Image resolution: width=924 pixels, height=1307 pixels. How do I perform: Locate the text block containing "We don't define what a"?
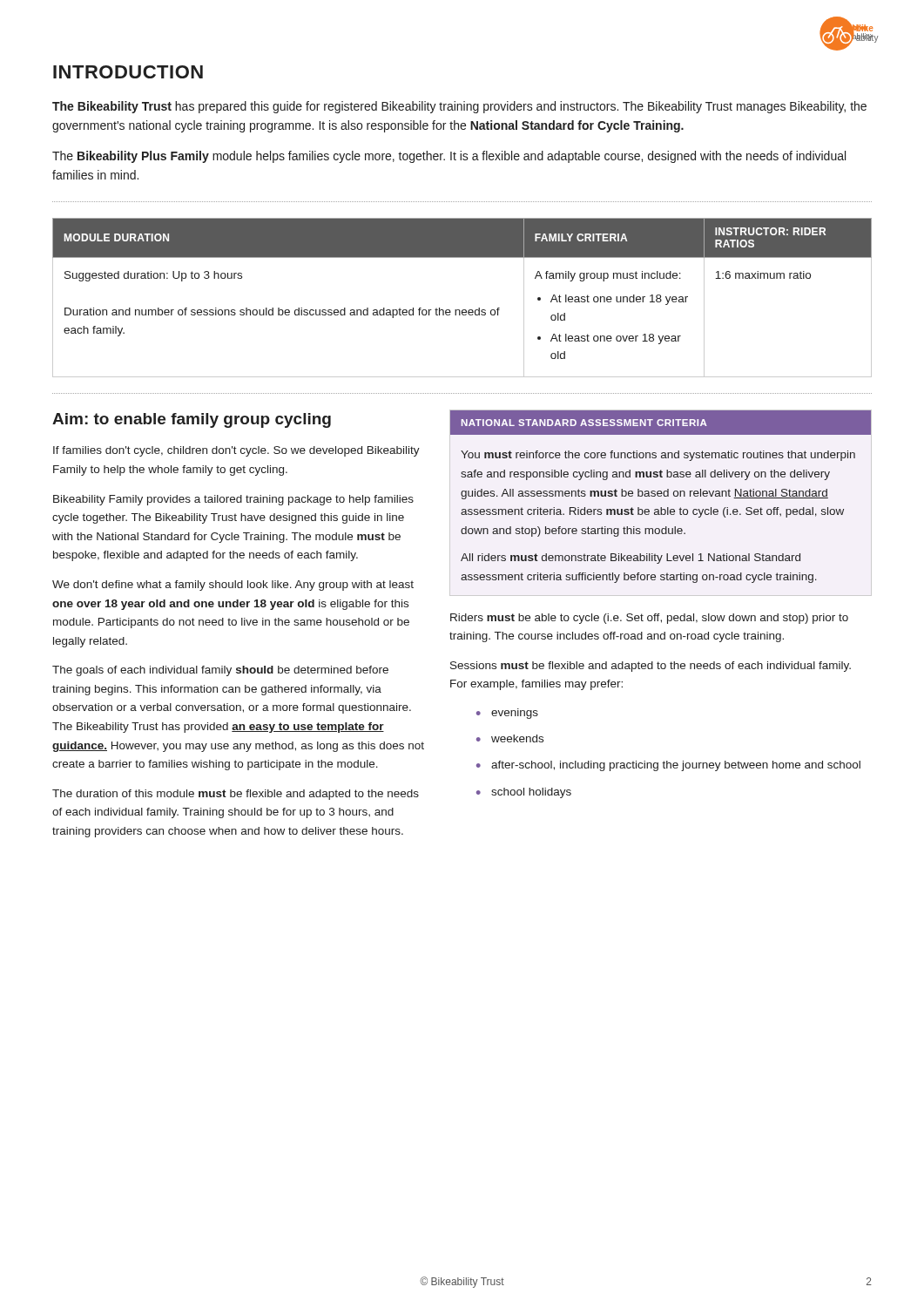click(x=233, y=612)
